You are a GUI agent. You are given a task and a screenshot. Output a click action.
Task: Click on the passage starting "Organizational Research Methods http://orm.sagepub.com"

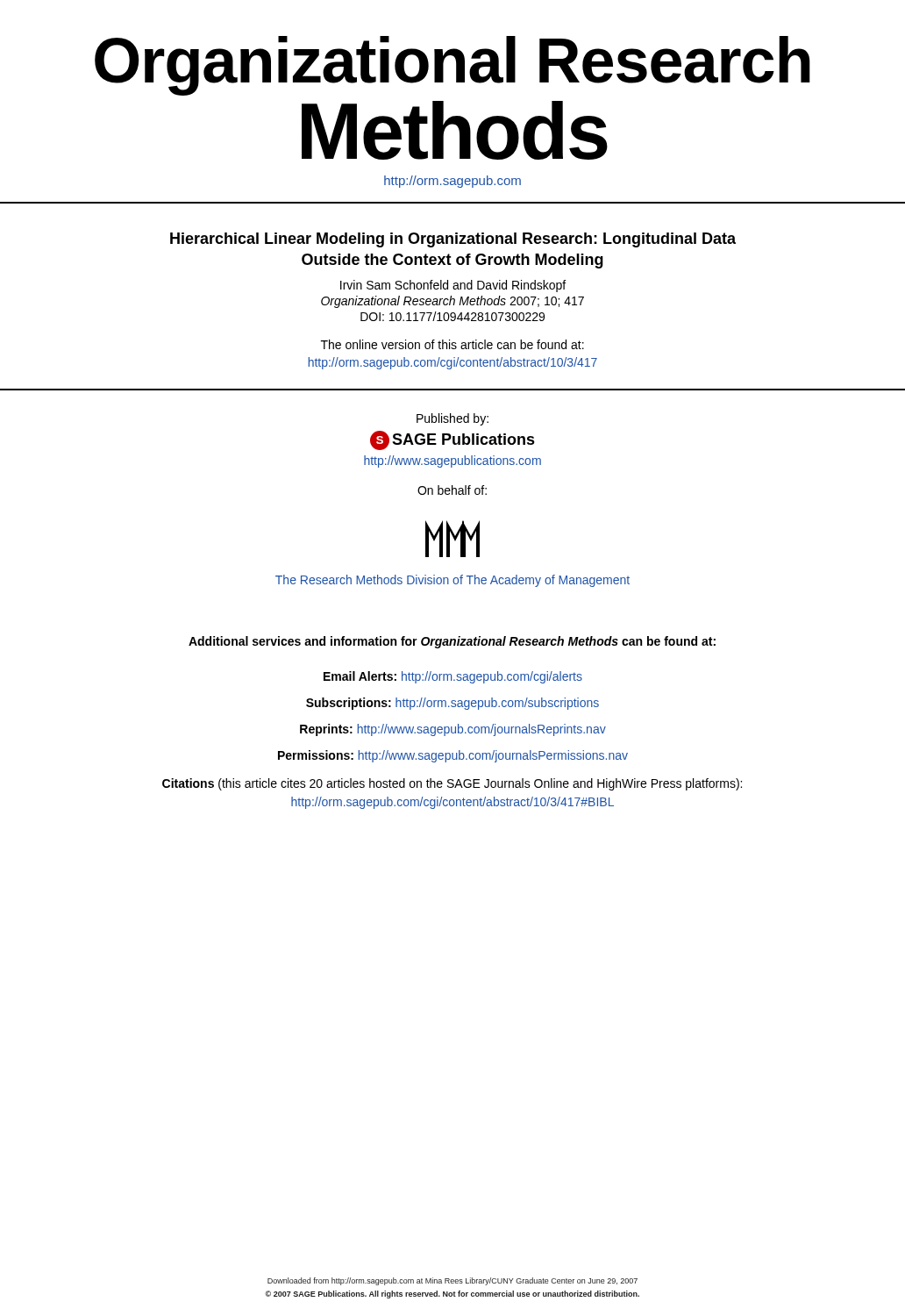(x=452, y=107)
